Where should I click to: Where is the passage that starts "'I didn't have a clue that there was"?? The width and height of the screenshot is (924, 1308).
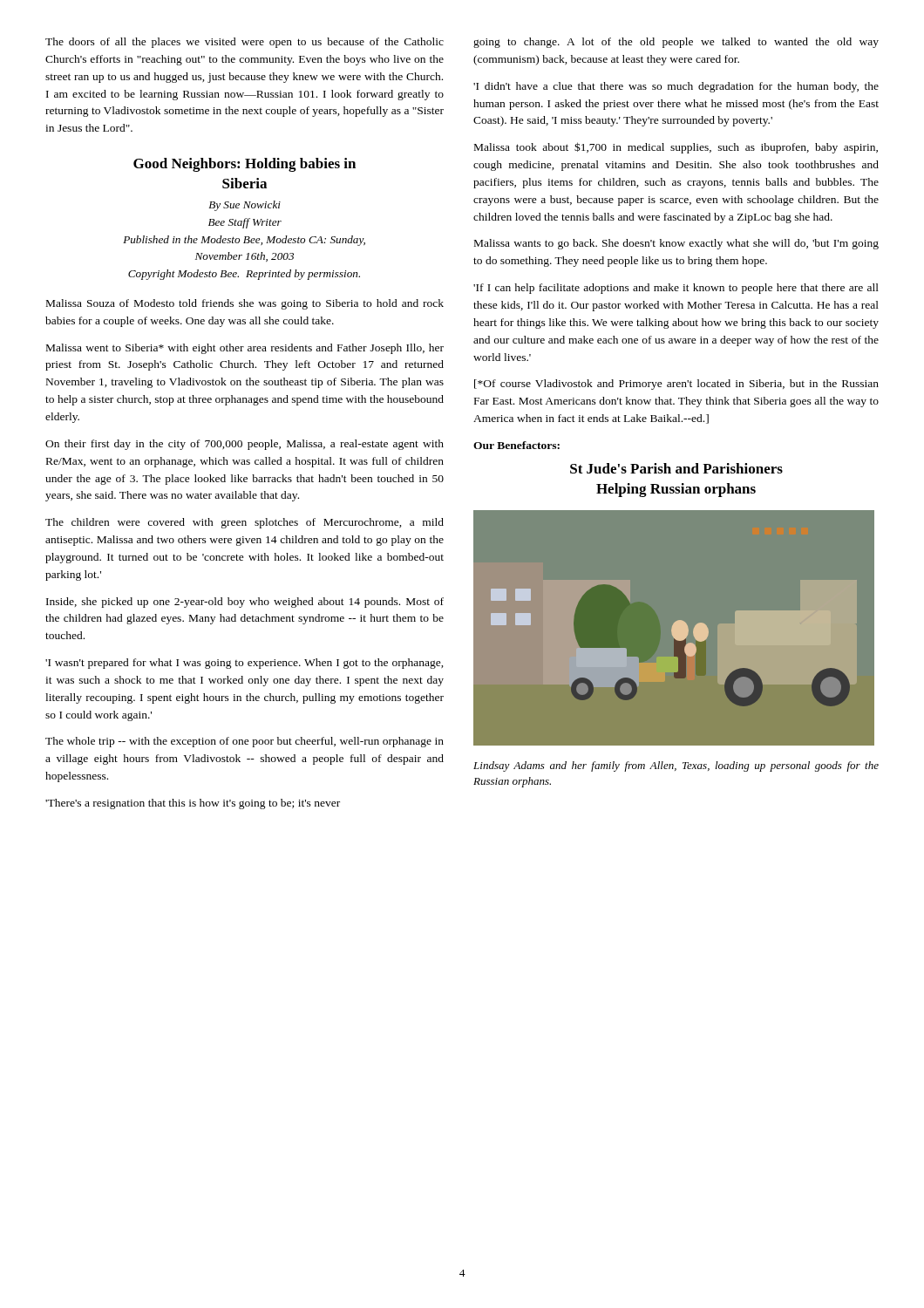pos(676,103)
